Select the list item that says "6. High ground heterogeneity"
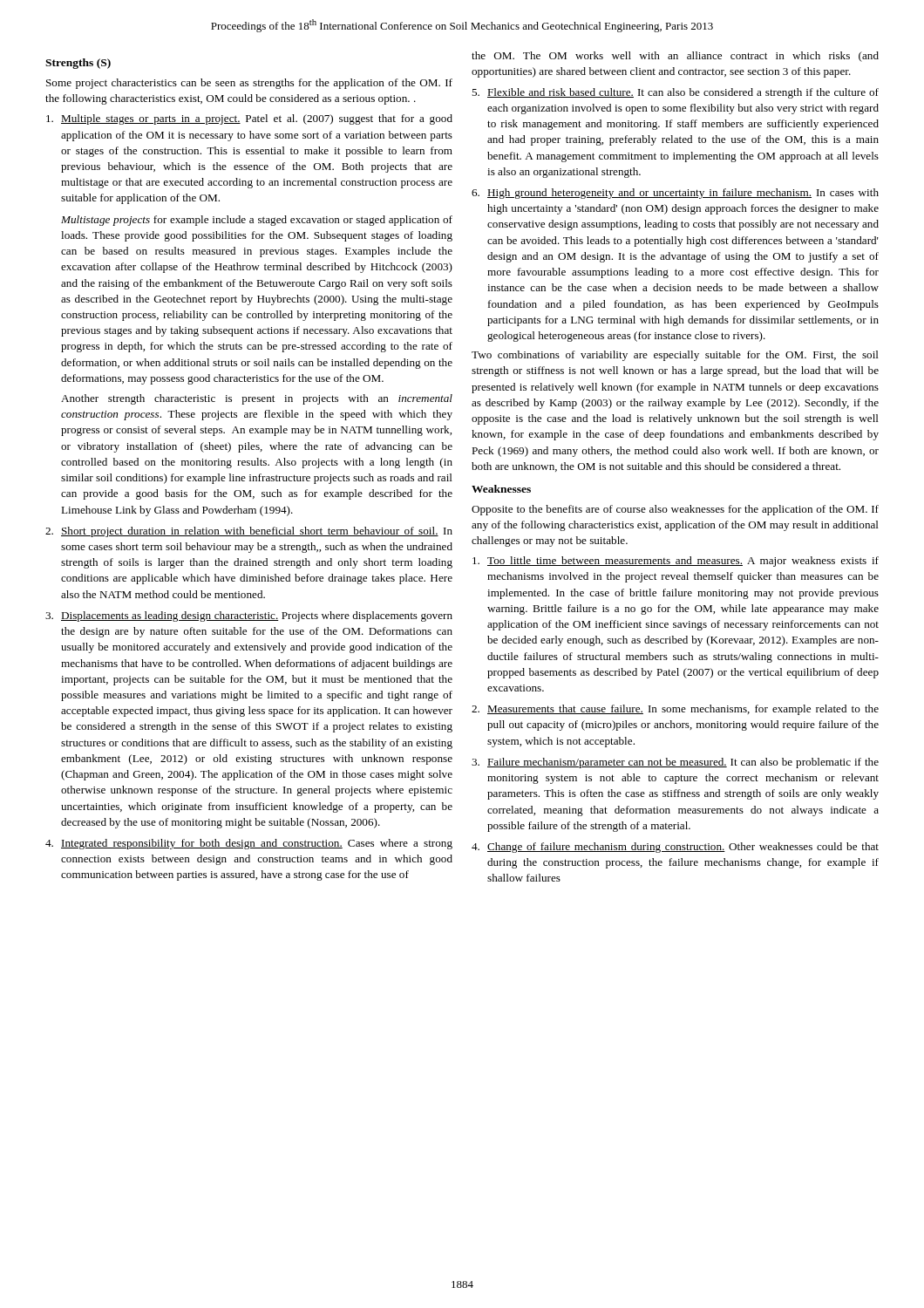924x1308 pixels. [x=675, y=264]
